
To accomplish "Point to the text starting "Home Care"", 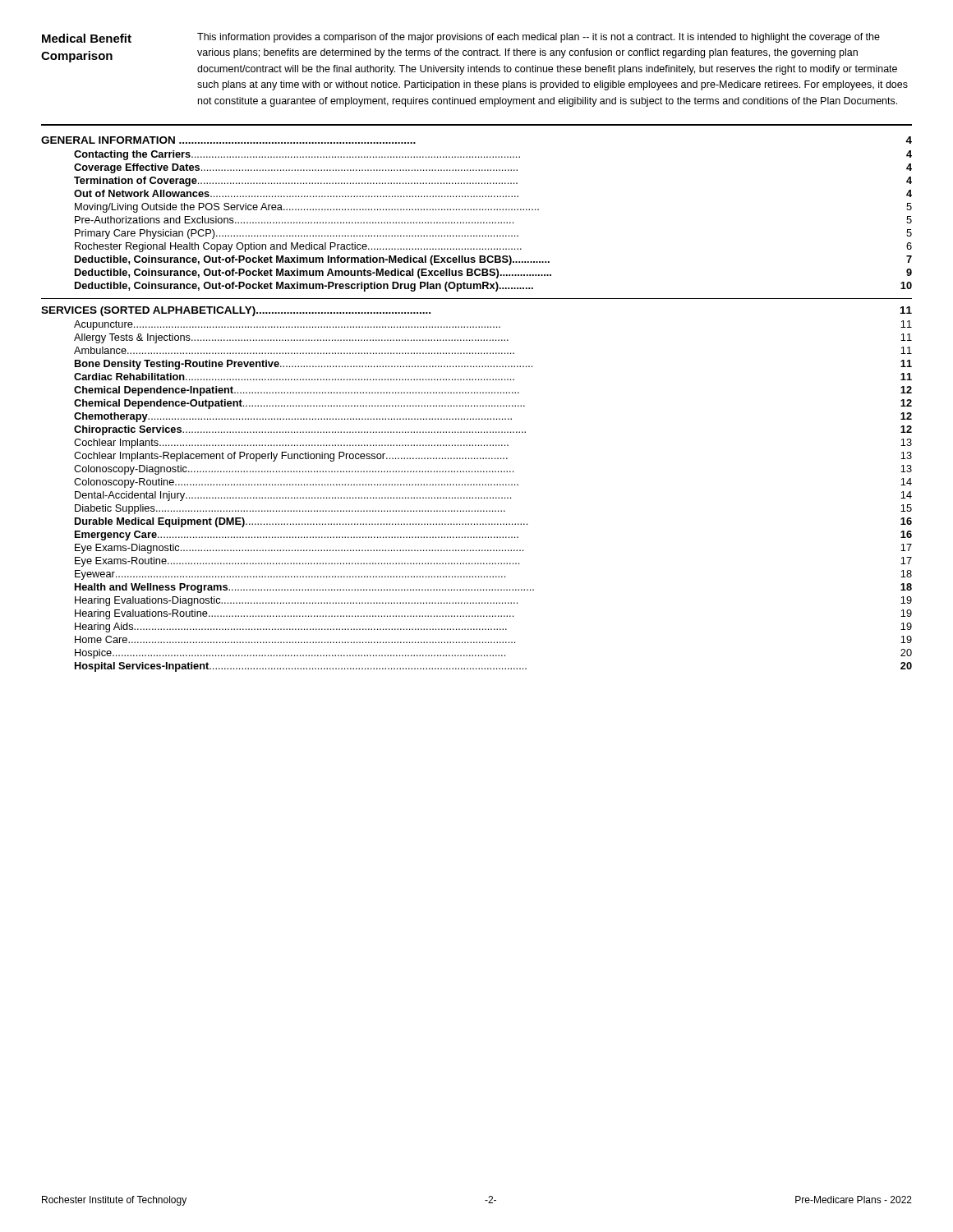I will (x=493, y=639).
